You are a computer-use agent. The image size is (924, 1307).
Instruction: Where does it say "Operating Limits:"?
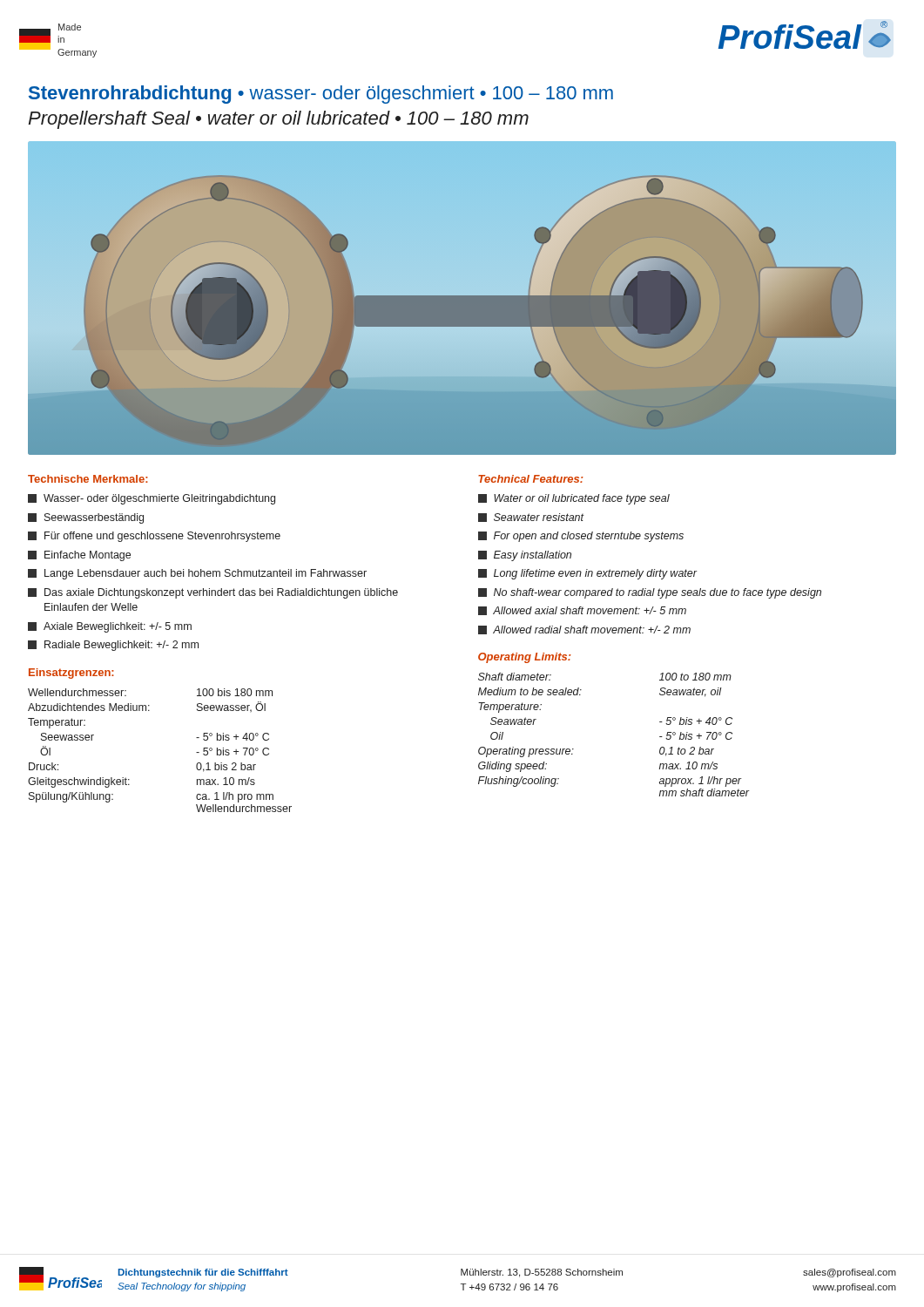(x=525, y=657)
